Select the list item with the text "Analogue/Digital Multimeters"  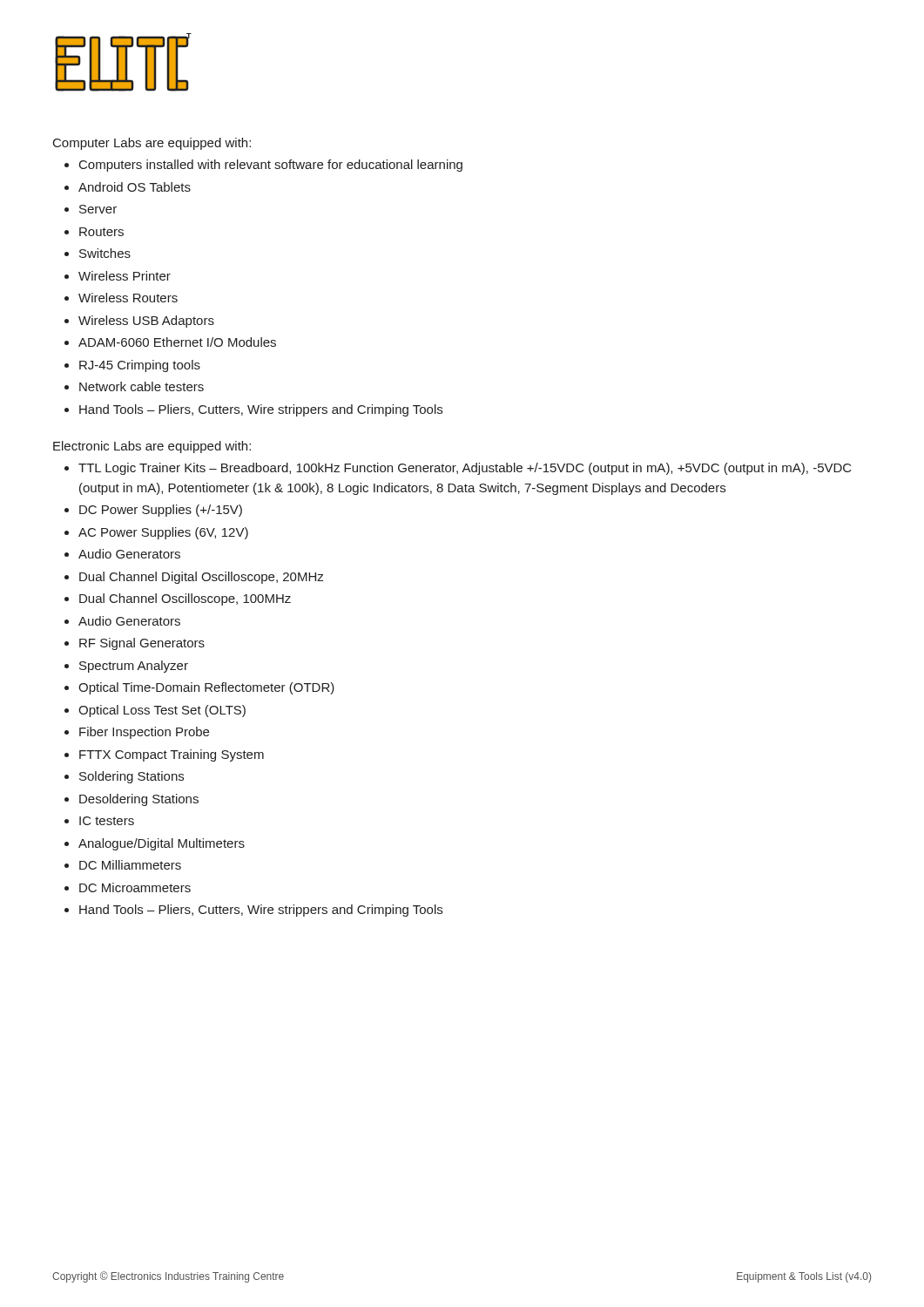coord(162,843)
